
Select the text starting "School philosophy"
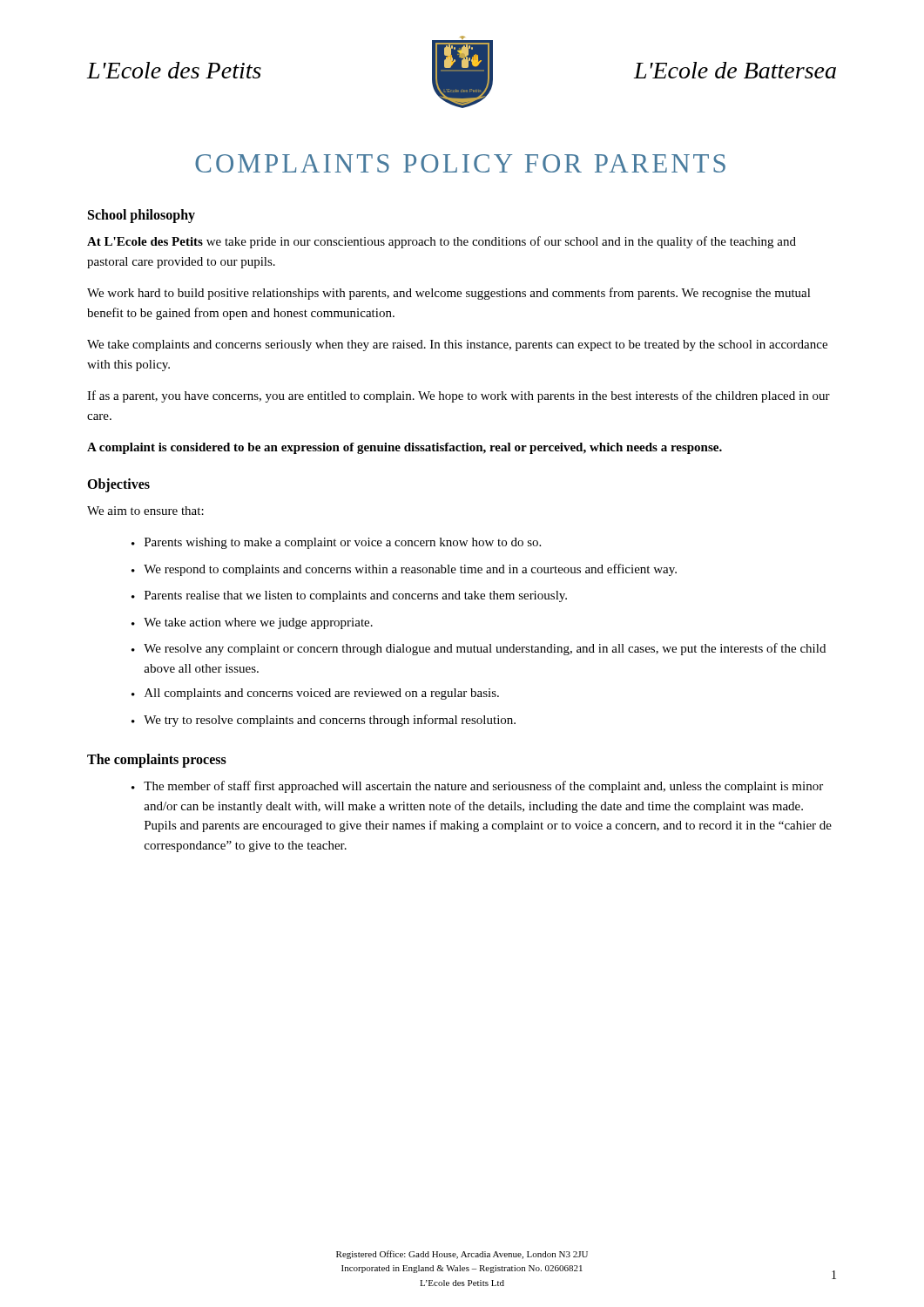141,215
